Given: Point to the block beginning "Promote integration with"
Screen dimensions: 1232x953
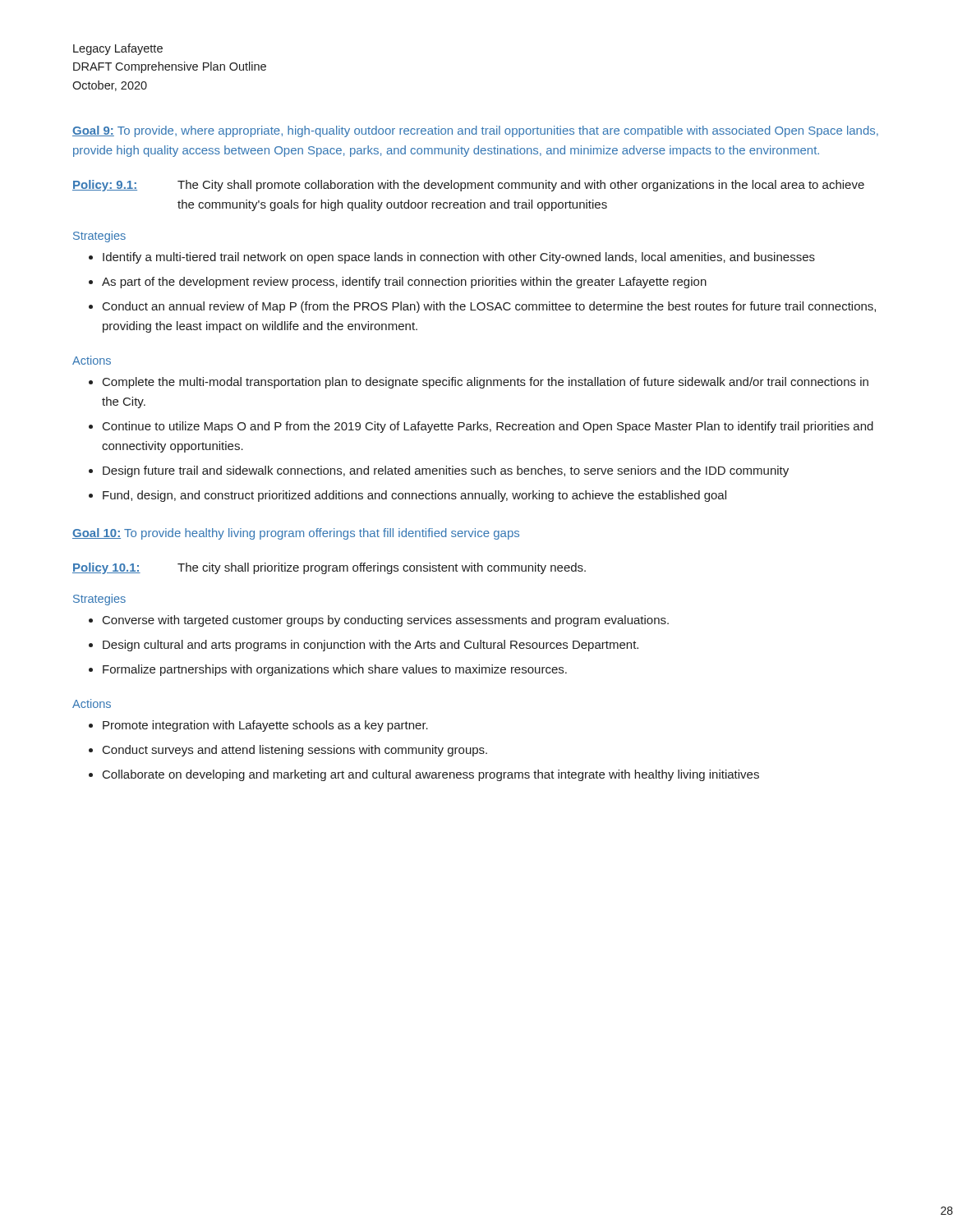Looking at the screenshot, I should [x=265, y=725].
